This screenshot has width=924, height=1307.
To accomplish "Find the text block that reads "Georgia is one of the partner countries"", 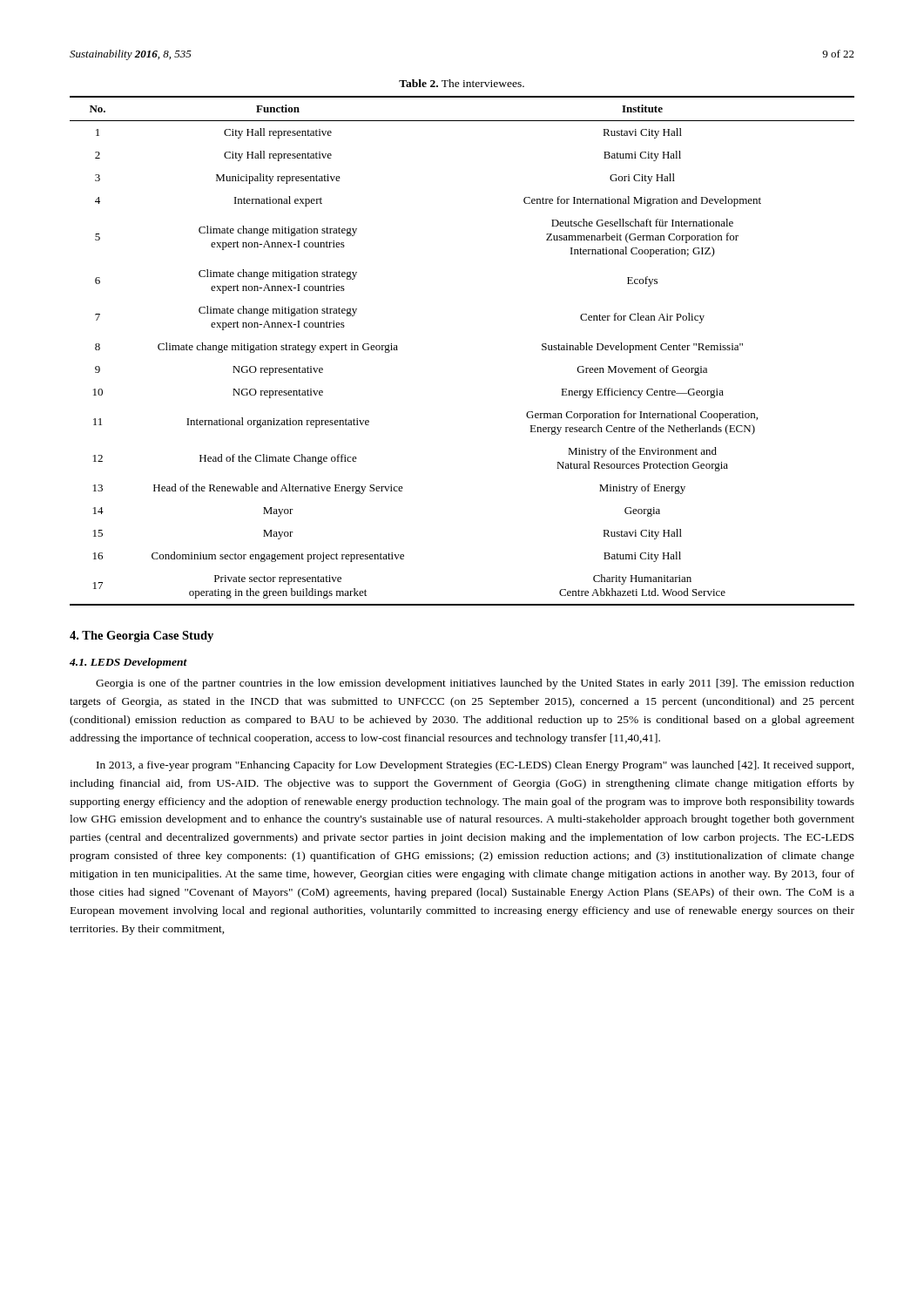I will pos(462,710).
